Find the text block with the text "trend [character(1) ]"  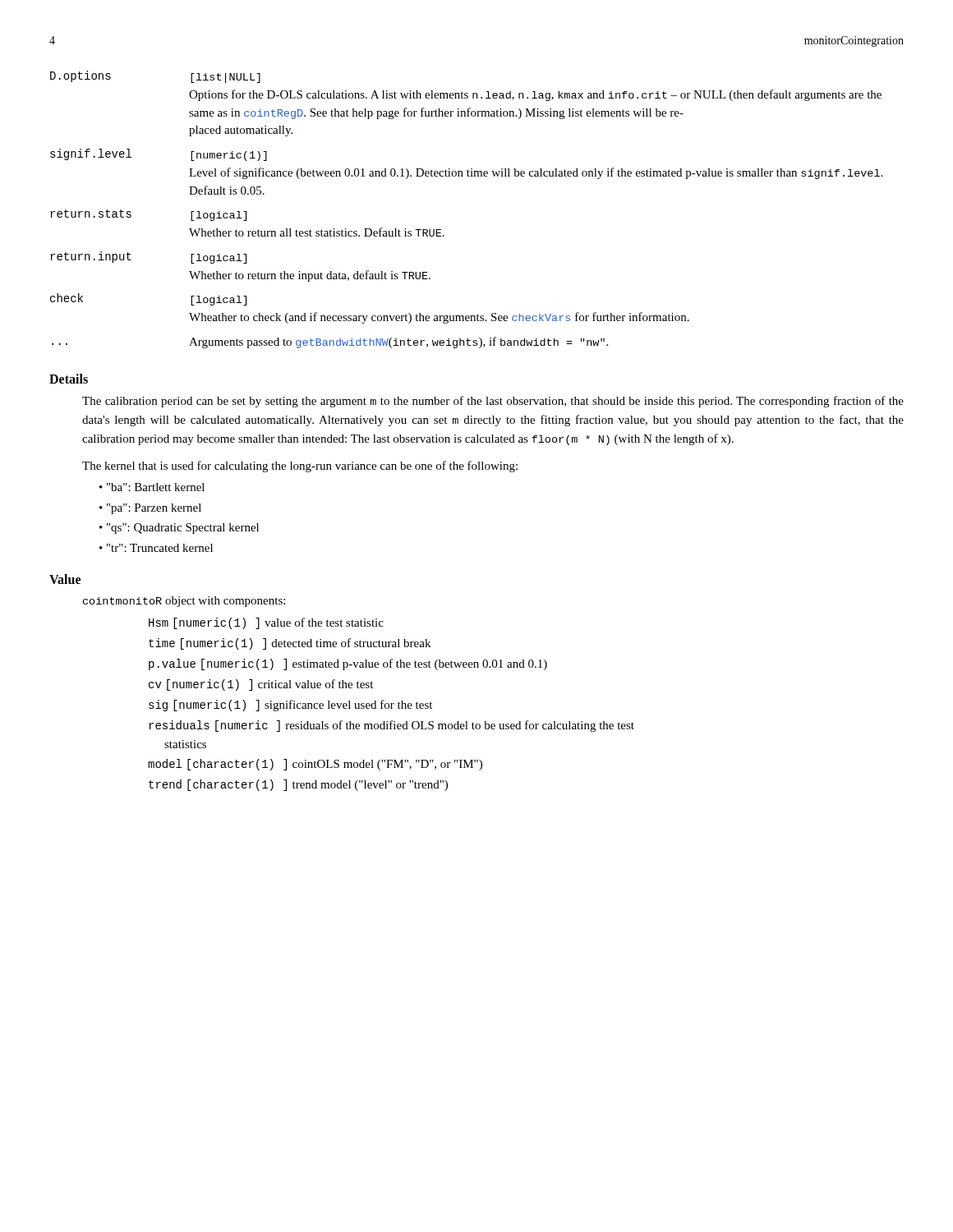coord(298,785)
